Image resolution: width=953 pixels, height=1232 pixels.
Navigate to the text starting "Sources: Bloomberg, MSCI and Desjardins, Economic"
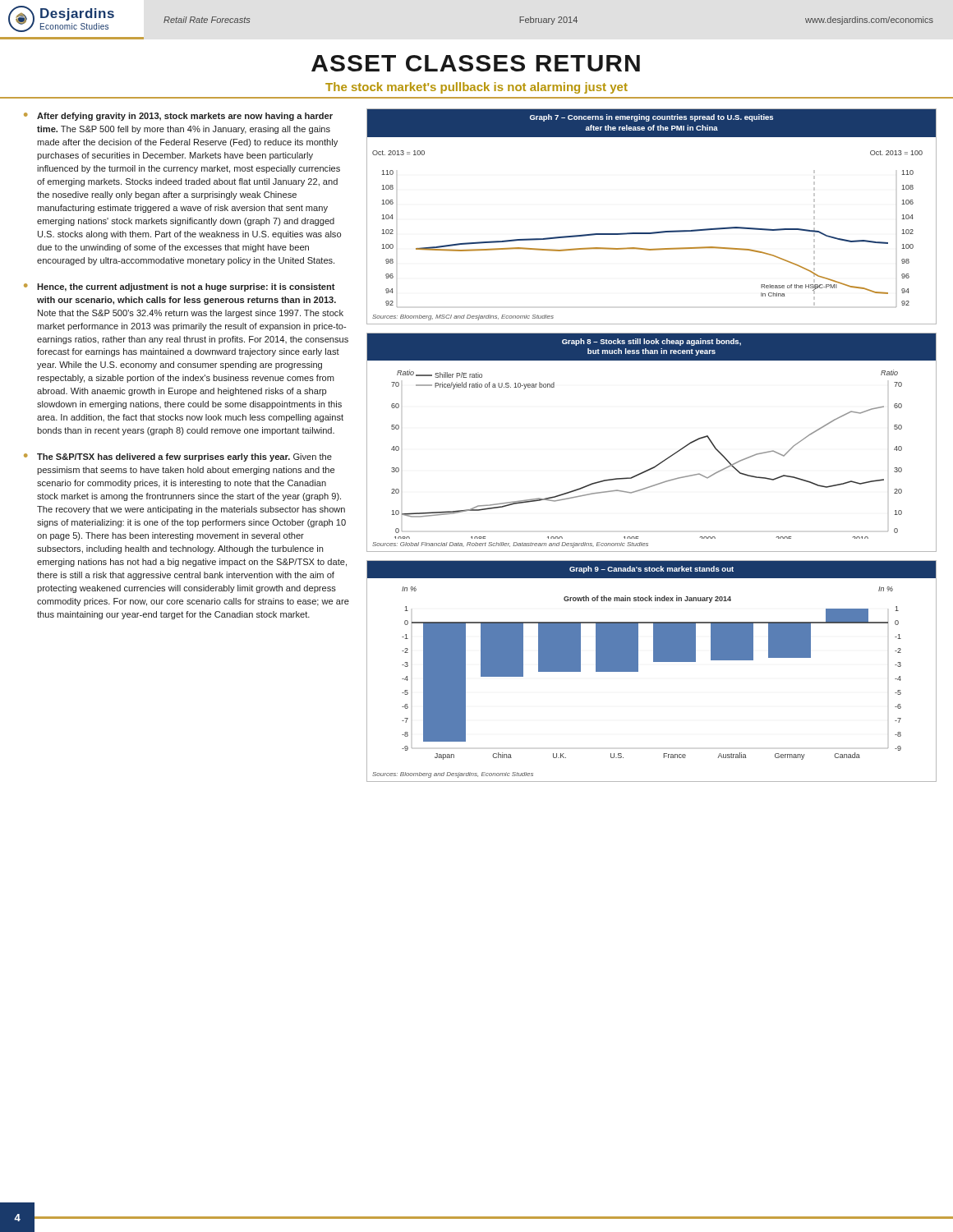coord(463,316)
